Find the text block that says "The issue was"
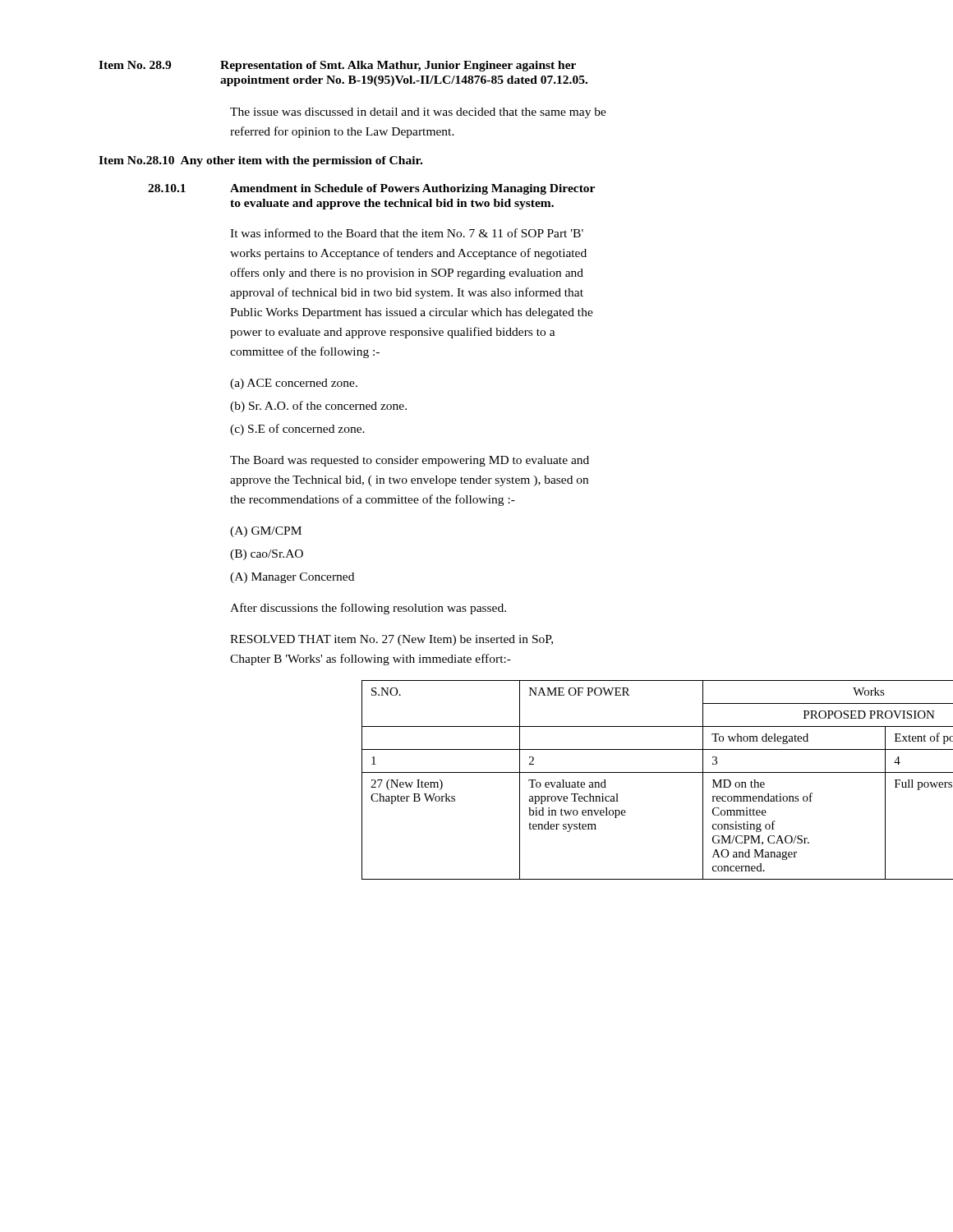Screen dimensions: 1232x953 click(418, 121)
